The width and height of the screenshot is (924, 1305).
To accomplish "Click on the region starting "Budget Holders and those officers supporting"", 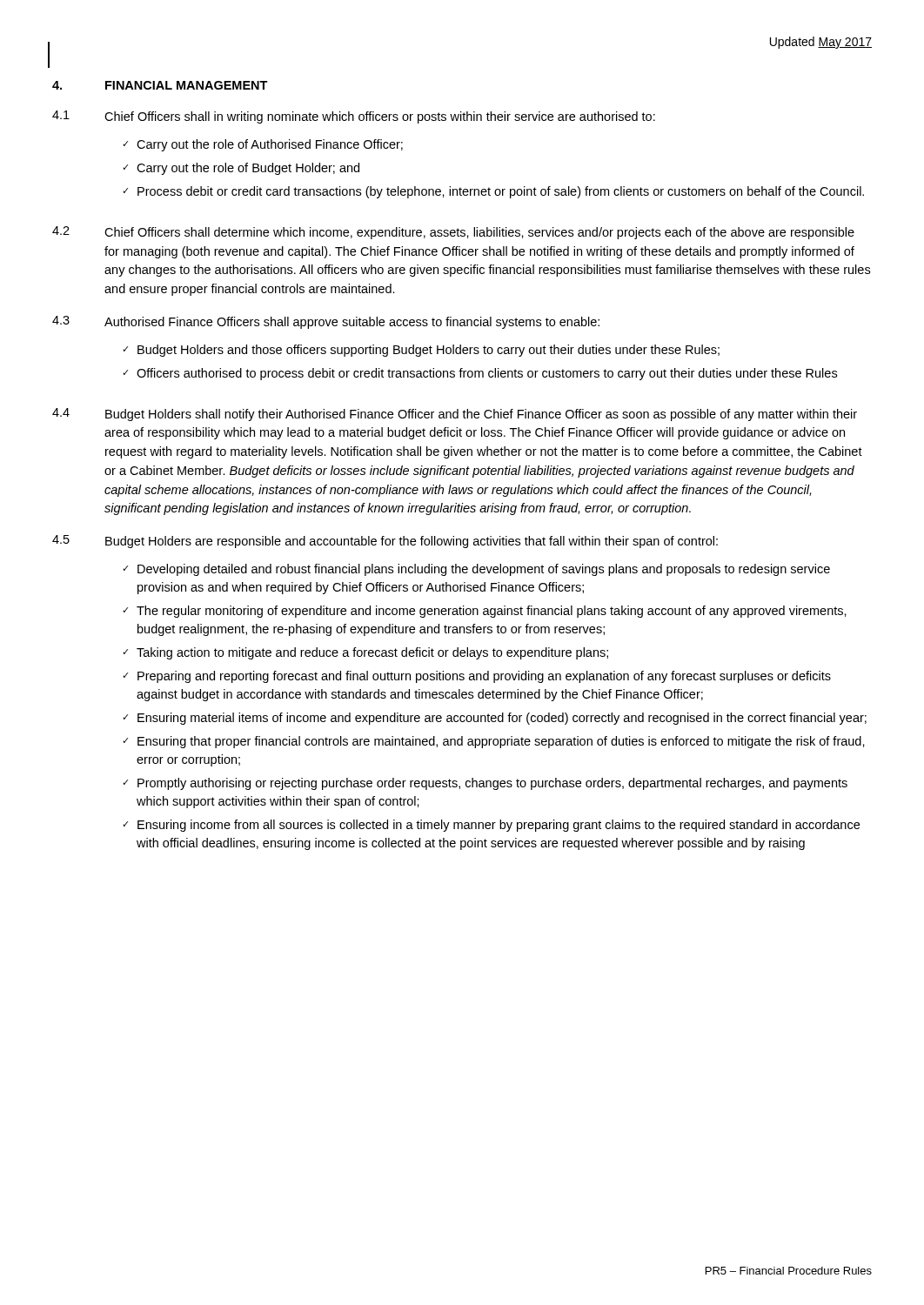I will [x=429, y=349].
